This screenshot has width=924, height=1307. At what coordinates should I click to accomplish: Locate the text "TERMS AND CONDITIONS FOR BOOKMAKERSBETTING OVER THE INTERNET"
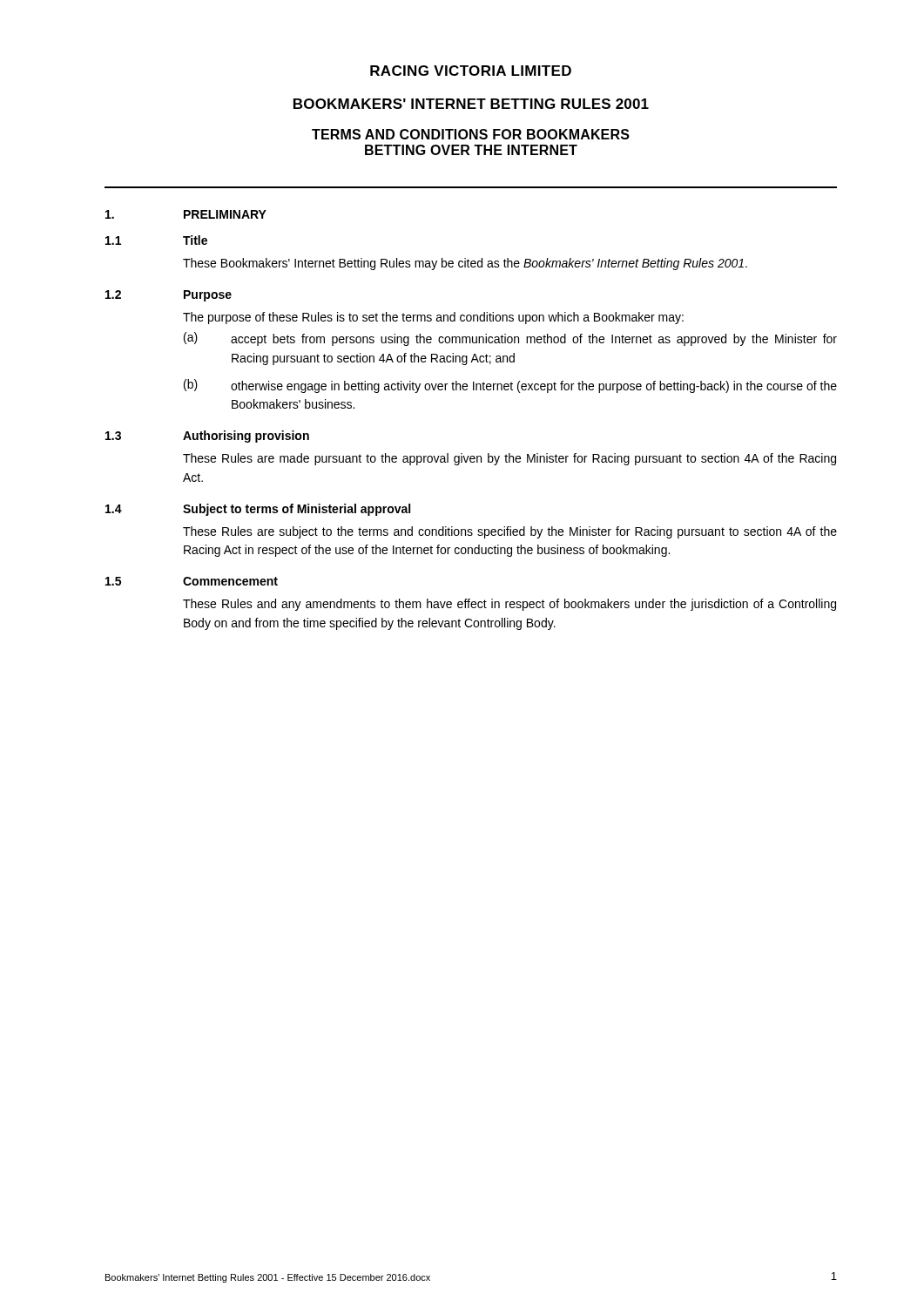pyautogui.click(x=471, y=142)
